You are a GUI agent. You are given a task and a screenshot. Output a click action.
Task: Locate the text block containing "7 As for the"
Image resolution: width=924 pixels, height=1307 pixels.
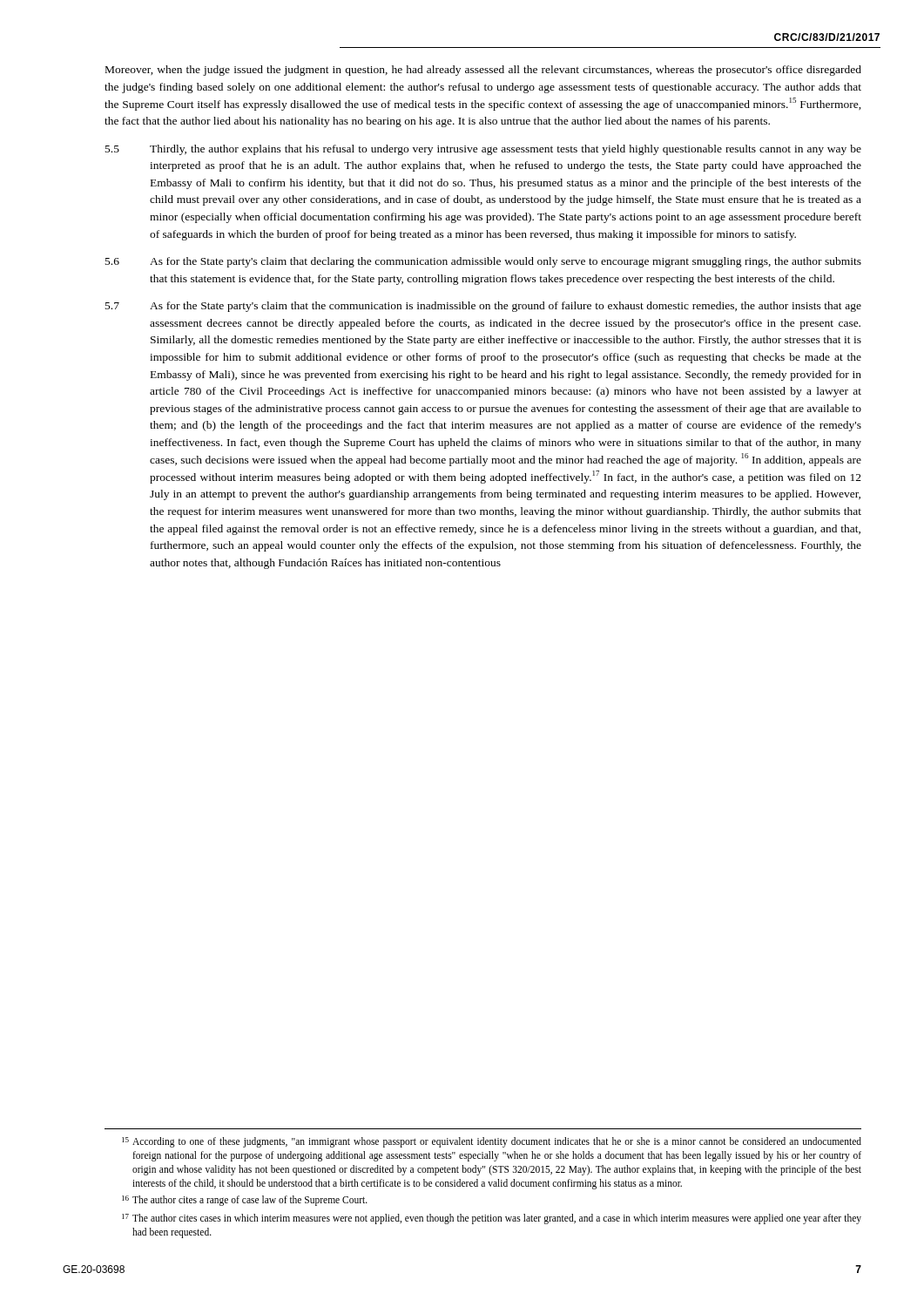coord(483,434)
